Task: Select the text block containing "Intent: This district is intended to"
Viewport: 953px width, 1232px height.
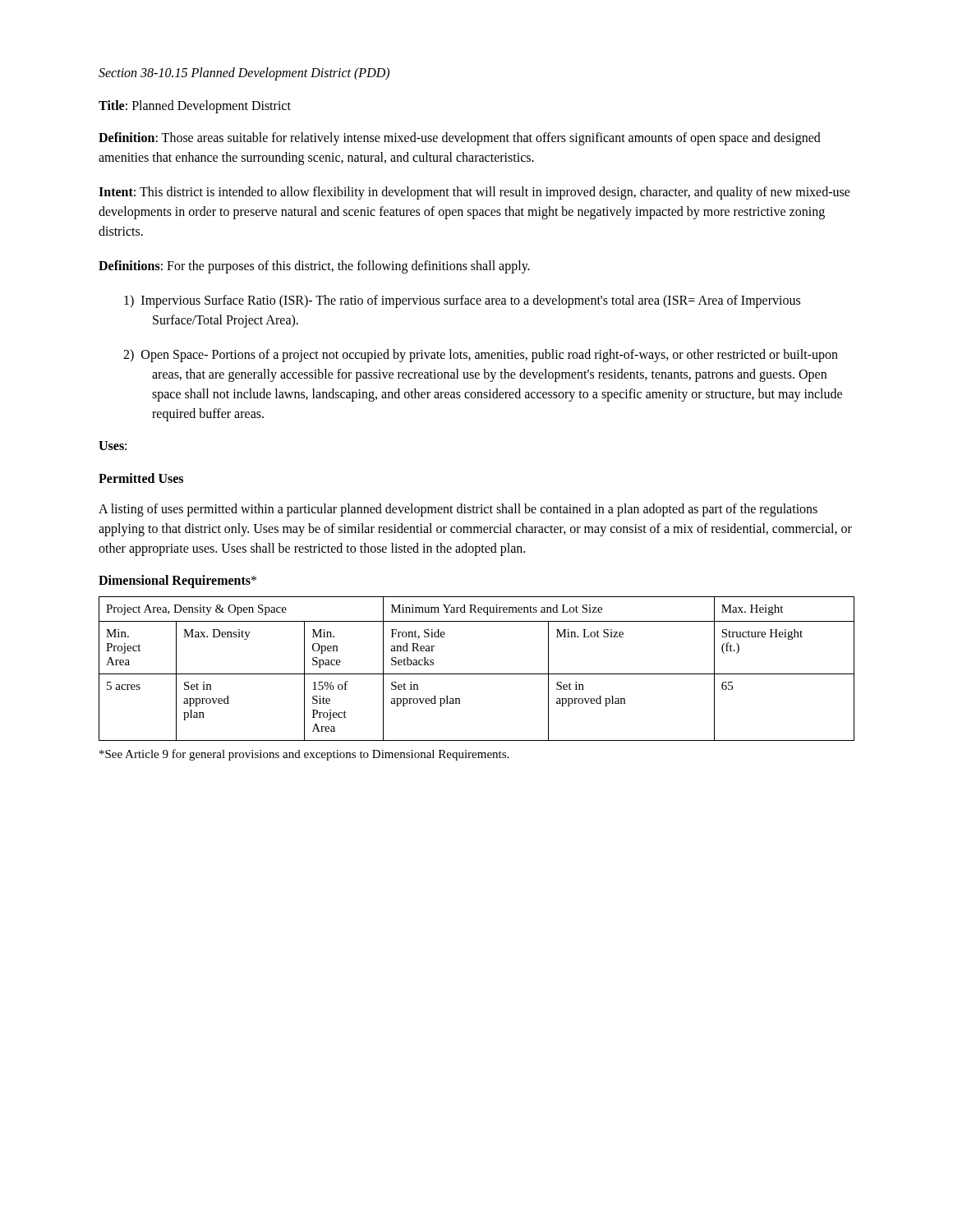Action: [474, 211]
